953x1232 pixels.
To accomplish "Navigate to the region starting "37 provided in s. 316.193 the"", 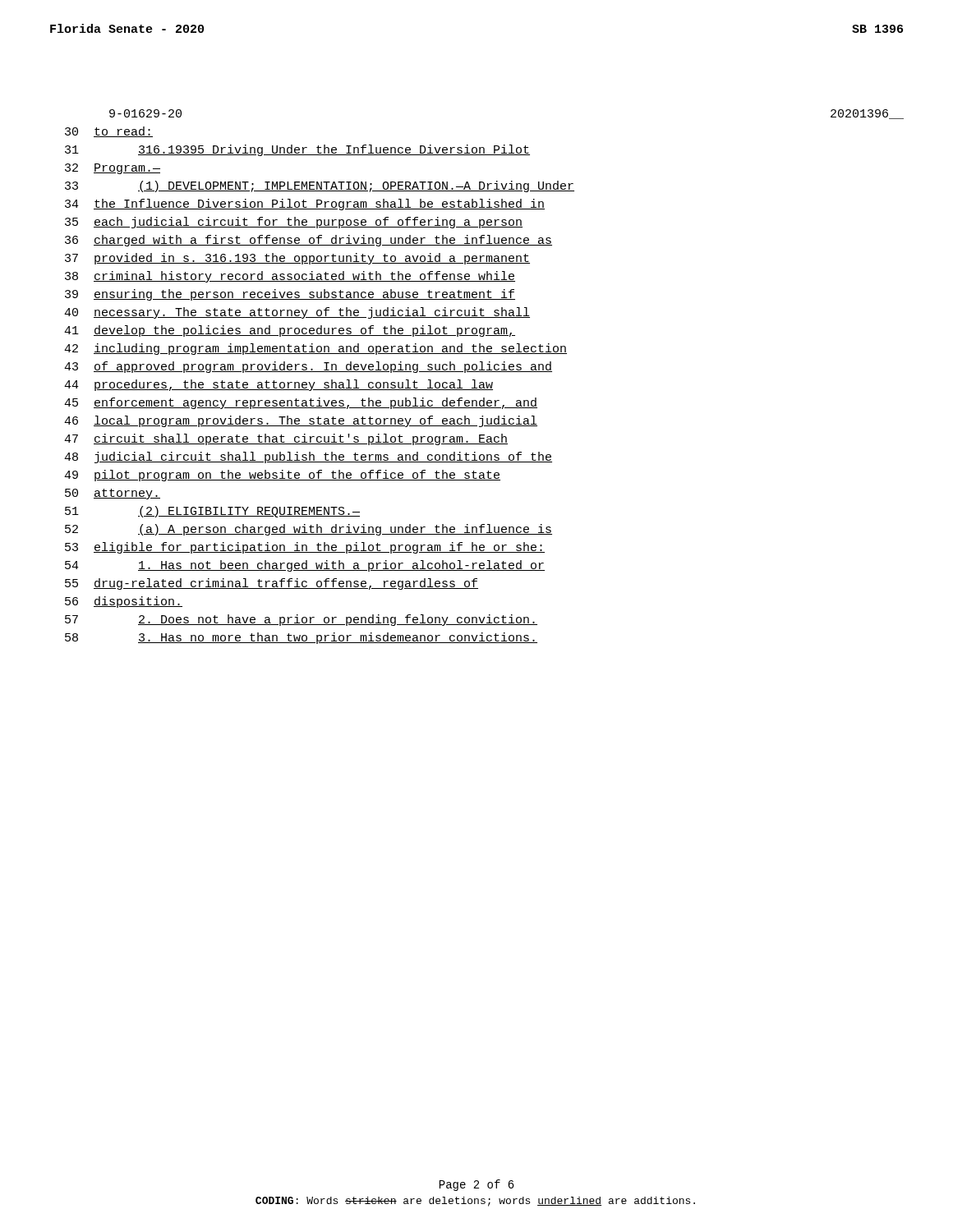I will (476, 260).
